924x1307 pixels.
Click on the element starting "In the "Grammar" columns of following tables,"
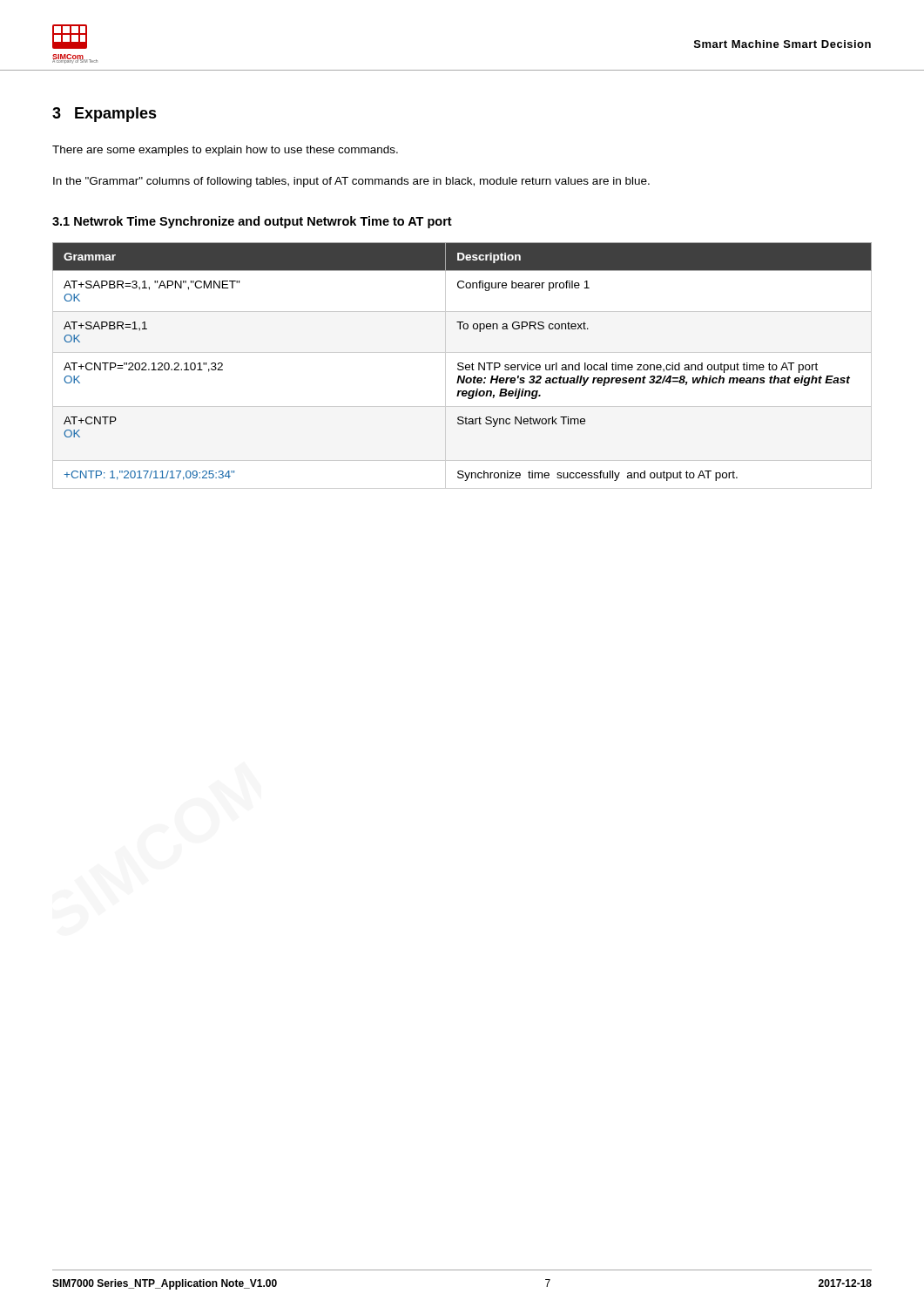coord(351,180)
